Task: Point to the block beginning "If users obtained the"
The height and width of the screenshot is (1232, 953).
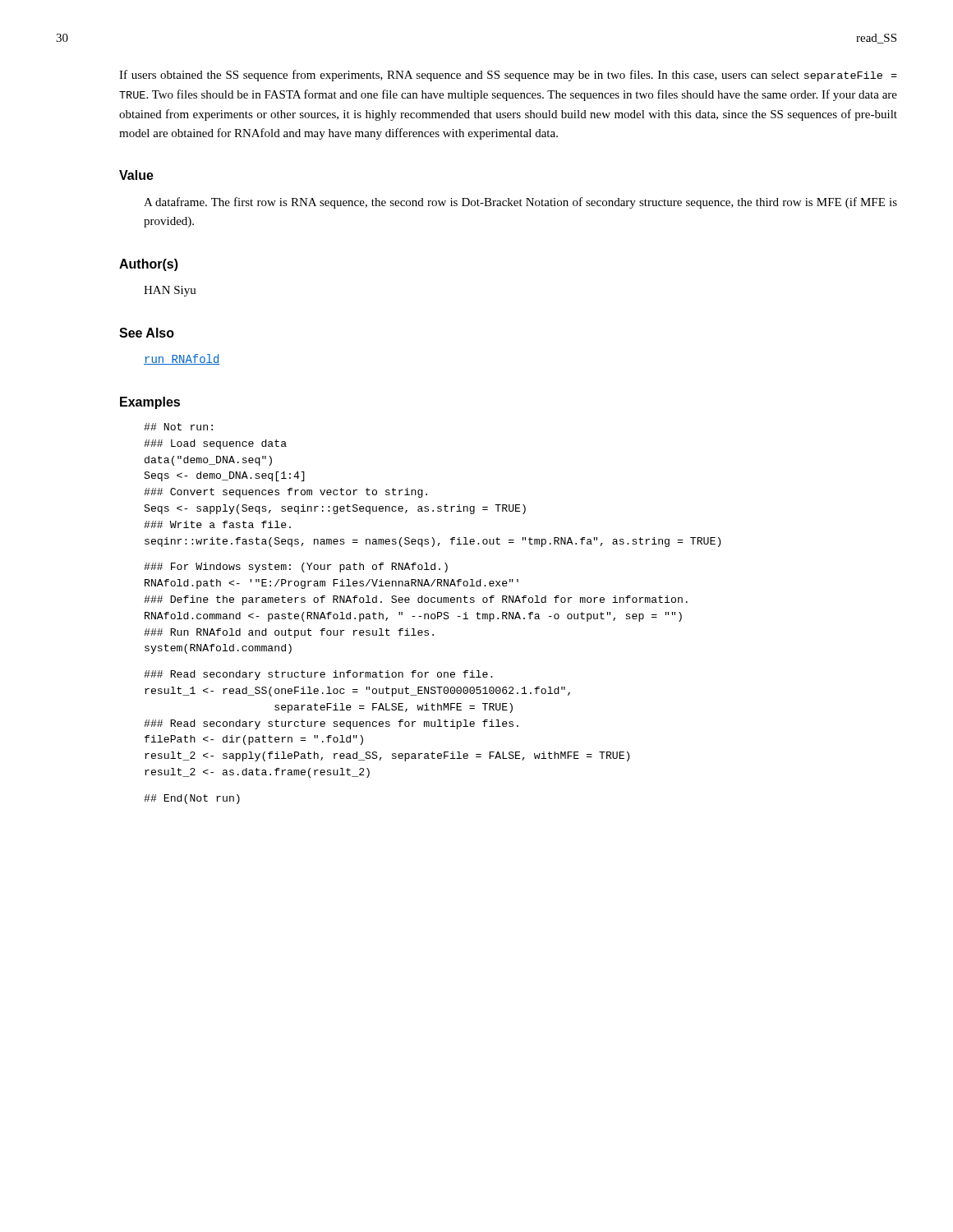Action: (508, 104)
